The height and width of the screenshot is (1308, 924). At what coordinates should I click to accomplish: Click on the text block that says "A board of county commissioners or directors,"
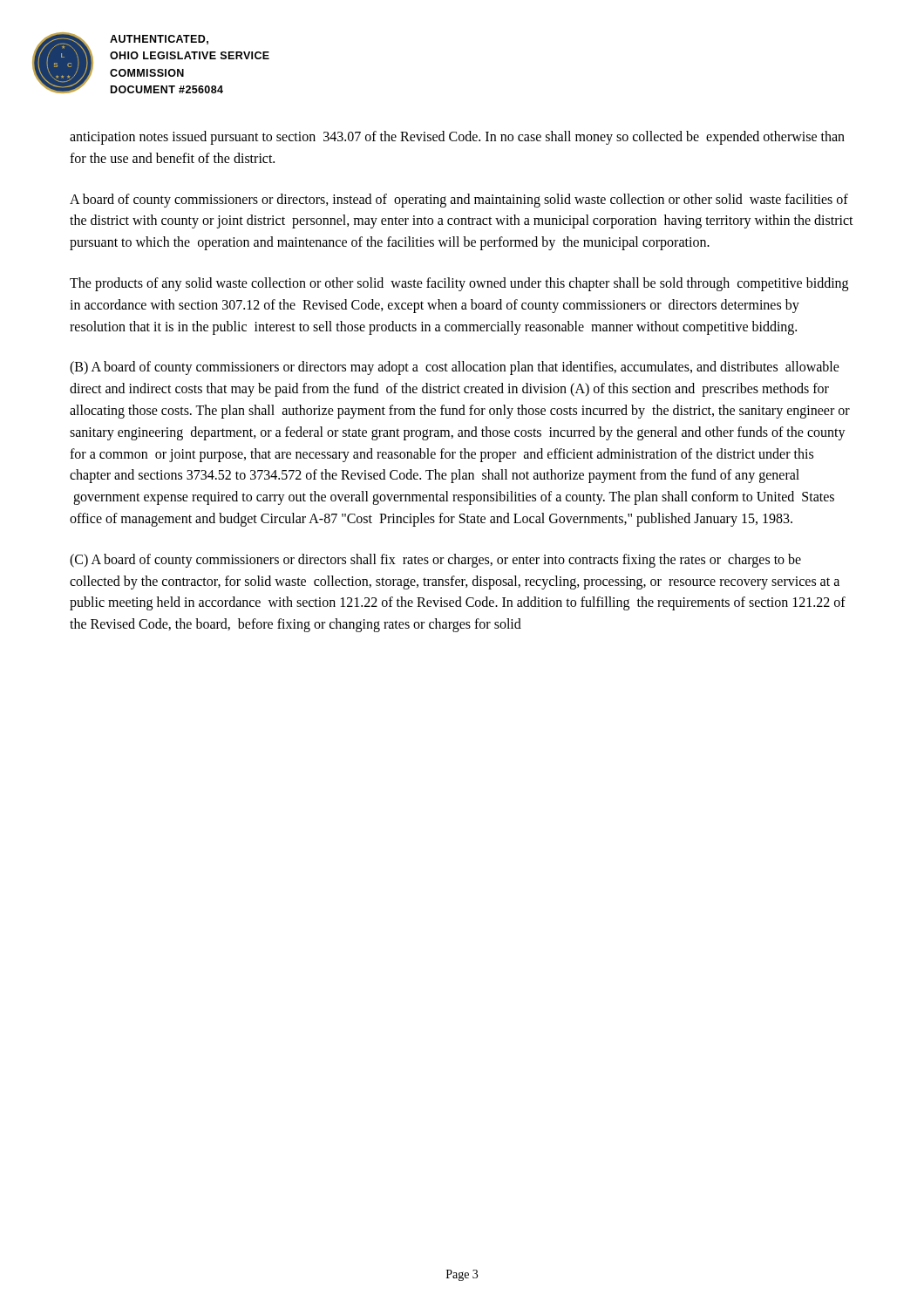point(461,221)
